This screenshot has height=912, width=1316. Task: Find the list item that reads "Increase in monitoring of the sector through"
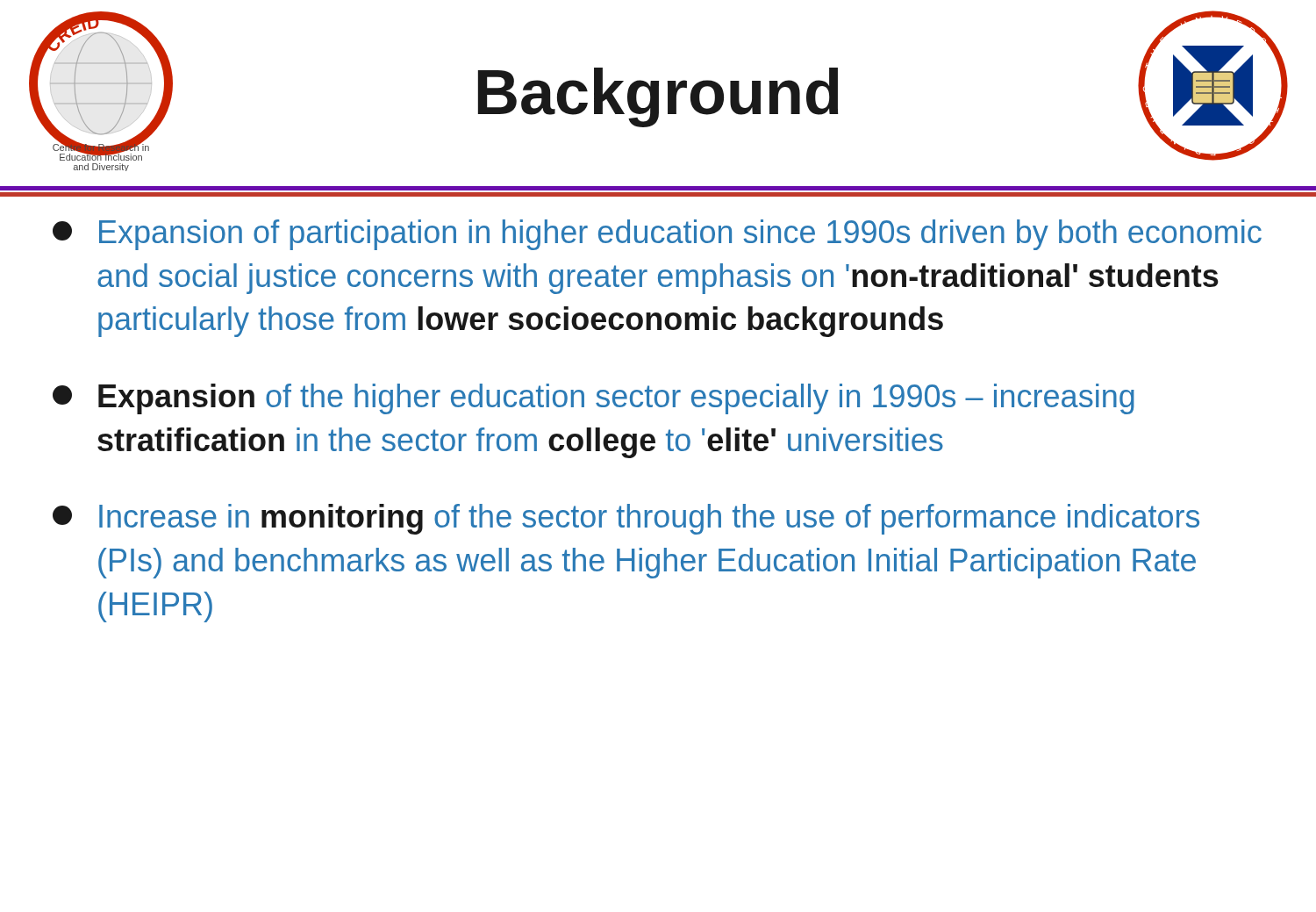(x=658, y=561)
